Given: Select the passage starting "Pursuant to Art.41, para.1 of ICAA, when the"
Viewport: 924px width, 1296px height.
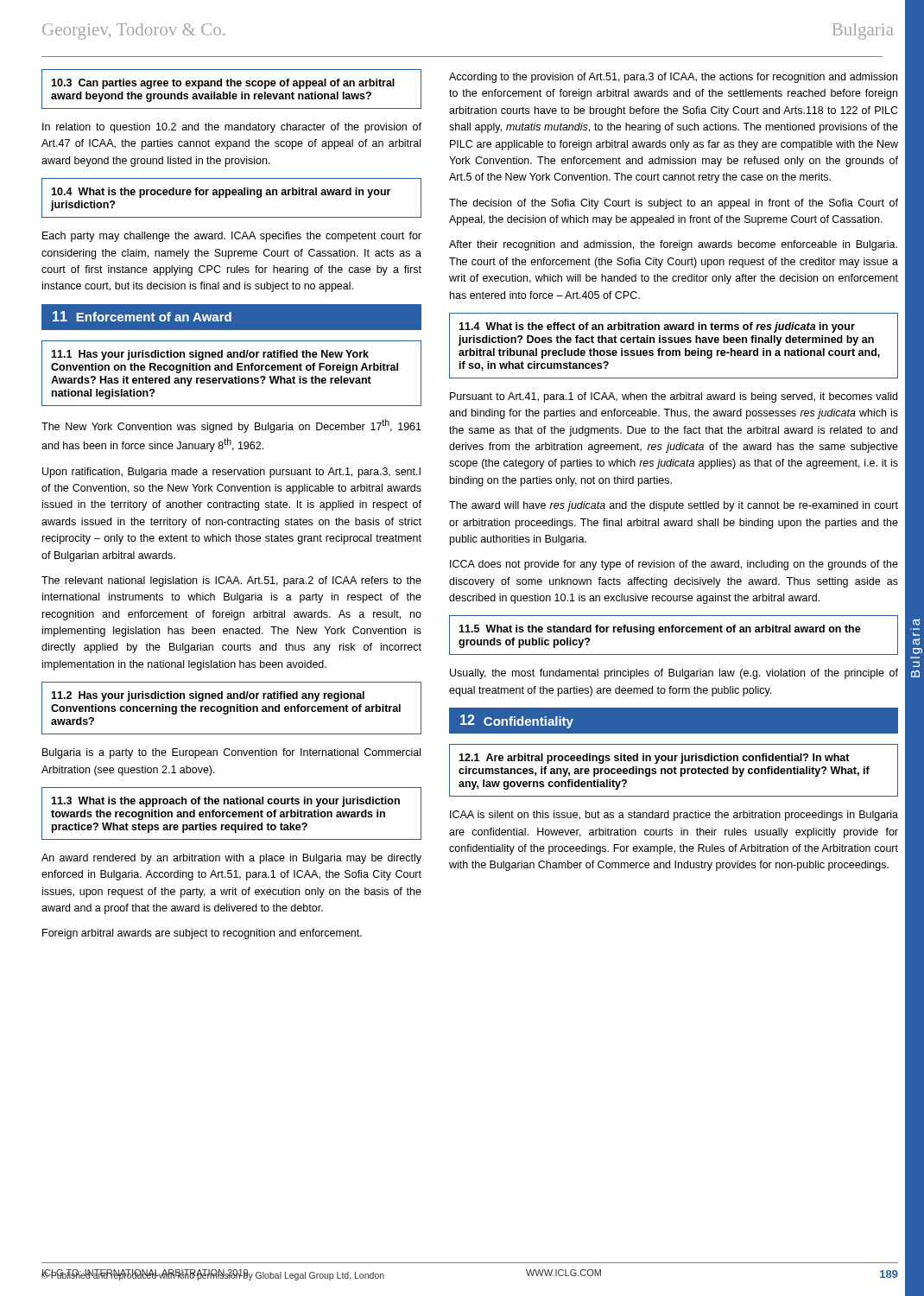Looking at the screenshot, I should click(674, 438).
